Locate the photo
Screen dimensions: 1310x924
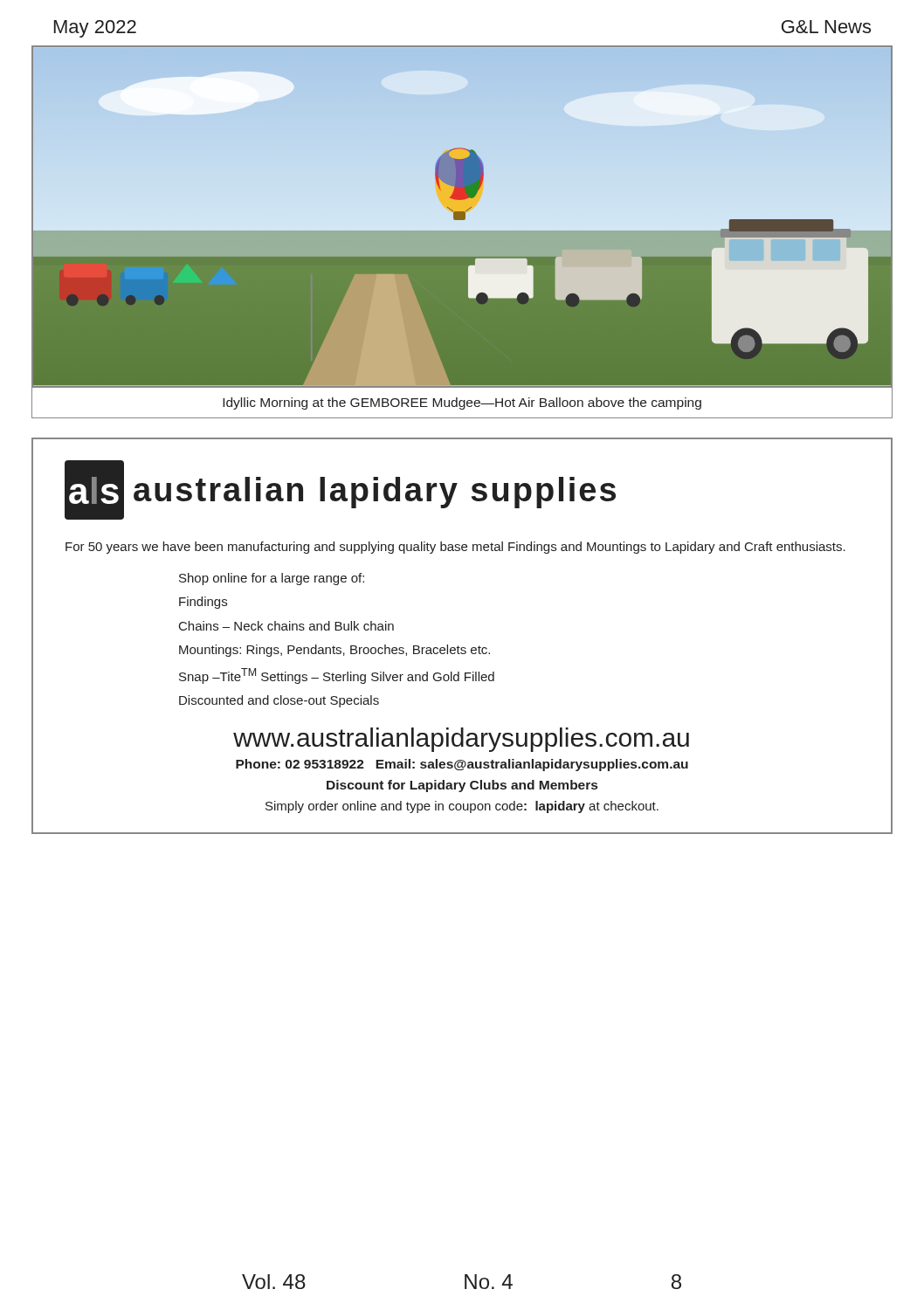[x=462, y=217]
